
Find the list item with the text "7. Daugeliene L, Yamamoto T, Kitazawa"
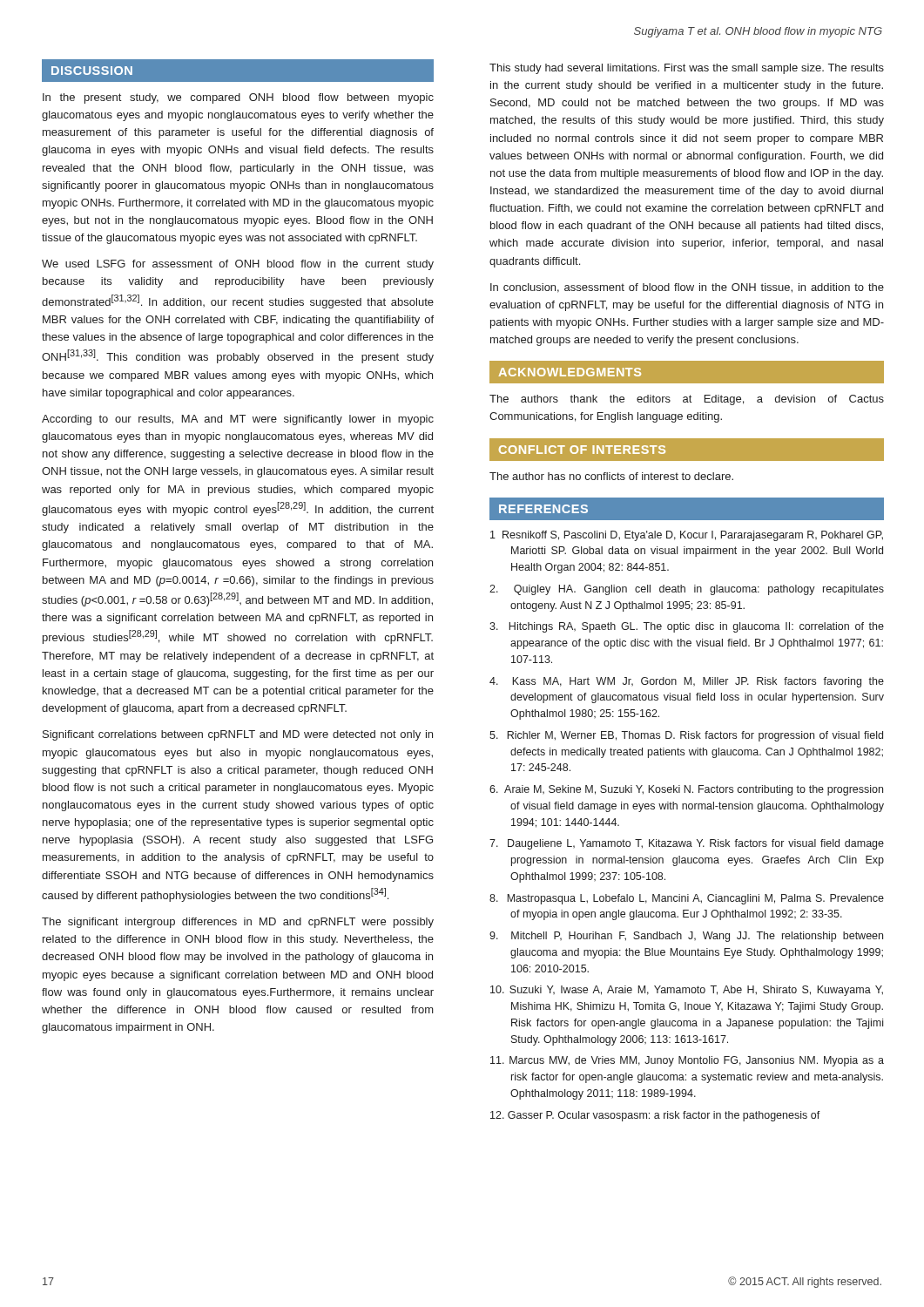tap(687, 860)
